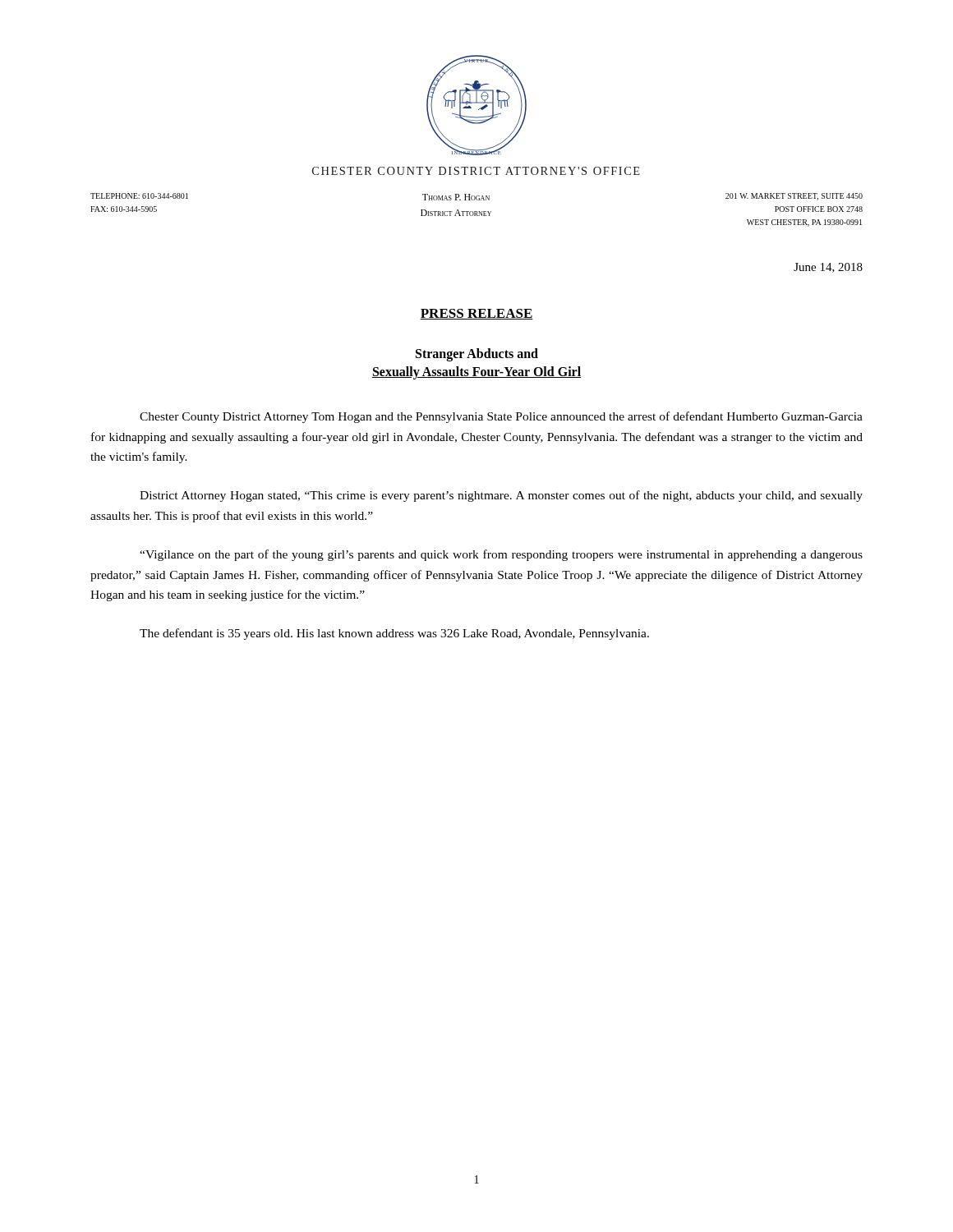The width and height of the screenshot is (953, 1232).
Task: Click where it says "PRESS RELEASE"
Action: click(476, 313)
